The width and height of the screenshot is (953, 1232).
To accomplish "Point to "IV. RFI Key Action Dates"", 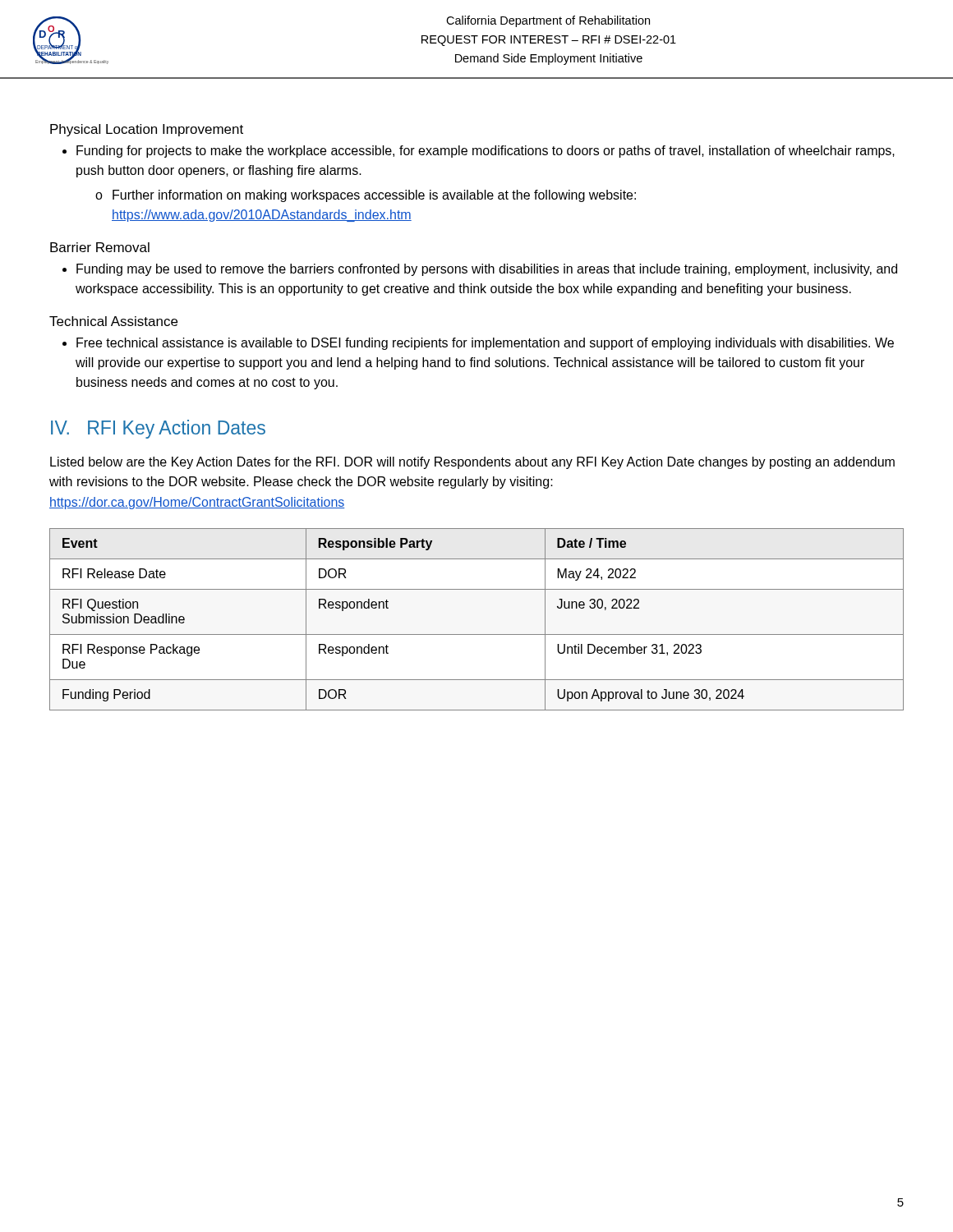I will pyautogui.click(x=158, y=428).
